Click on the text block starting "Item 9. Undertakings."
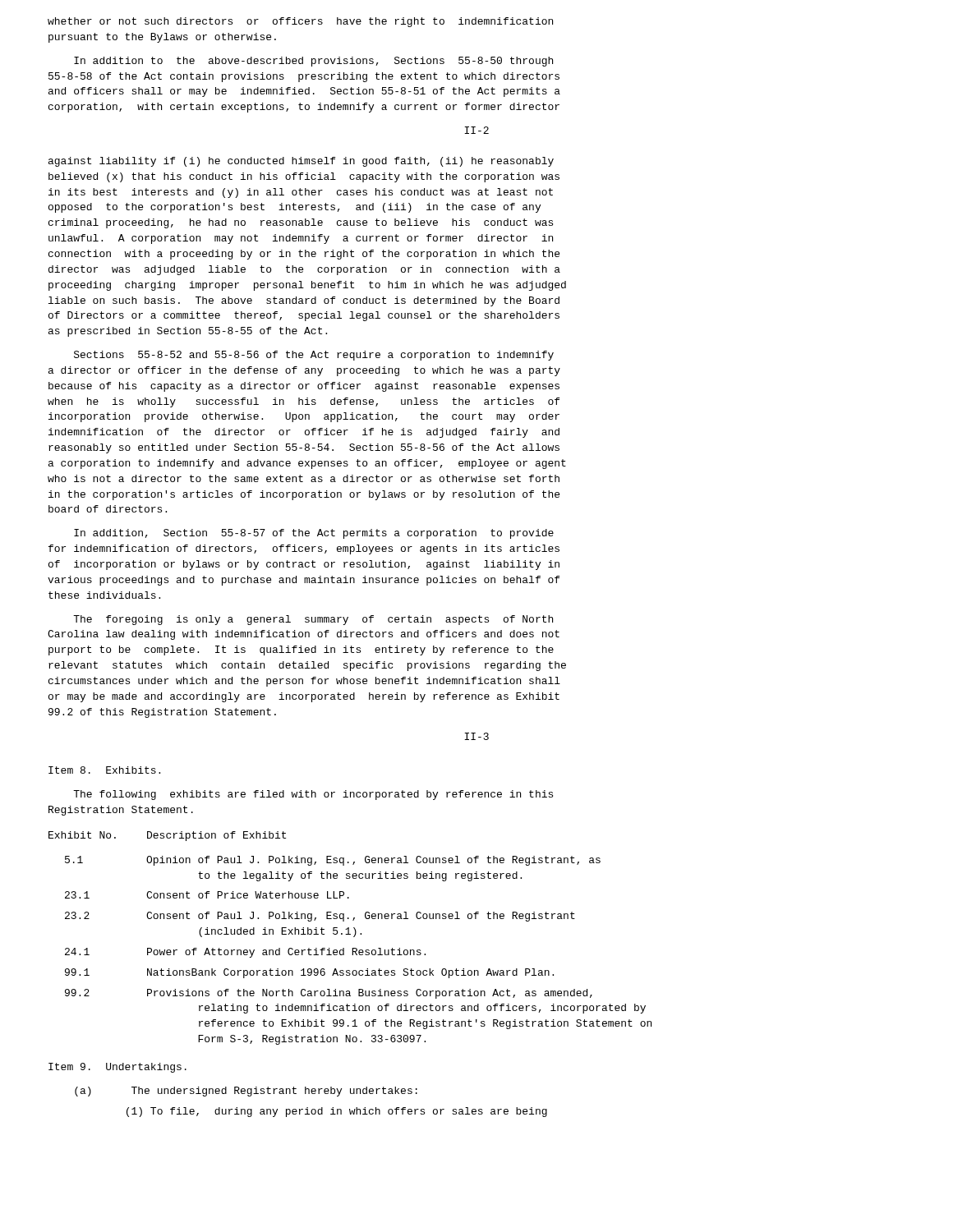 click(118, 1067)
